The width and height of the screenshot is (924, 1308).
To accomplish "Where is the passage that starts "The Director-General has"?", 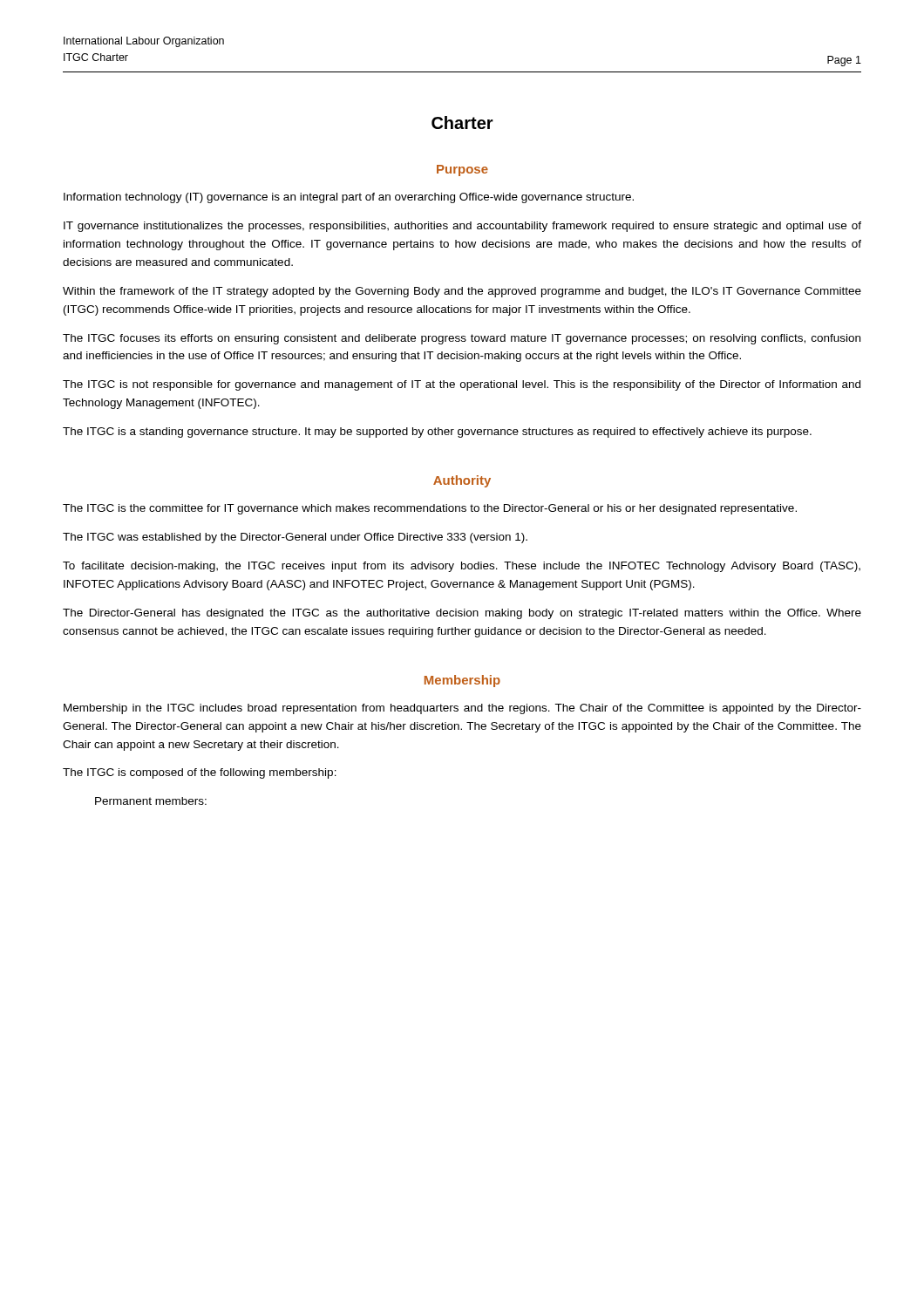I will (462, 622).
